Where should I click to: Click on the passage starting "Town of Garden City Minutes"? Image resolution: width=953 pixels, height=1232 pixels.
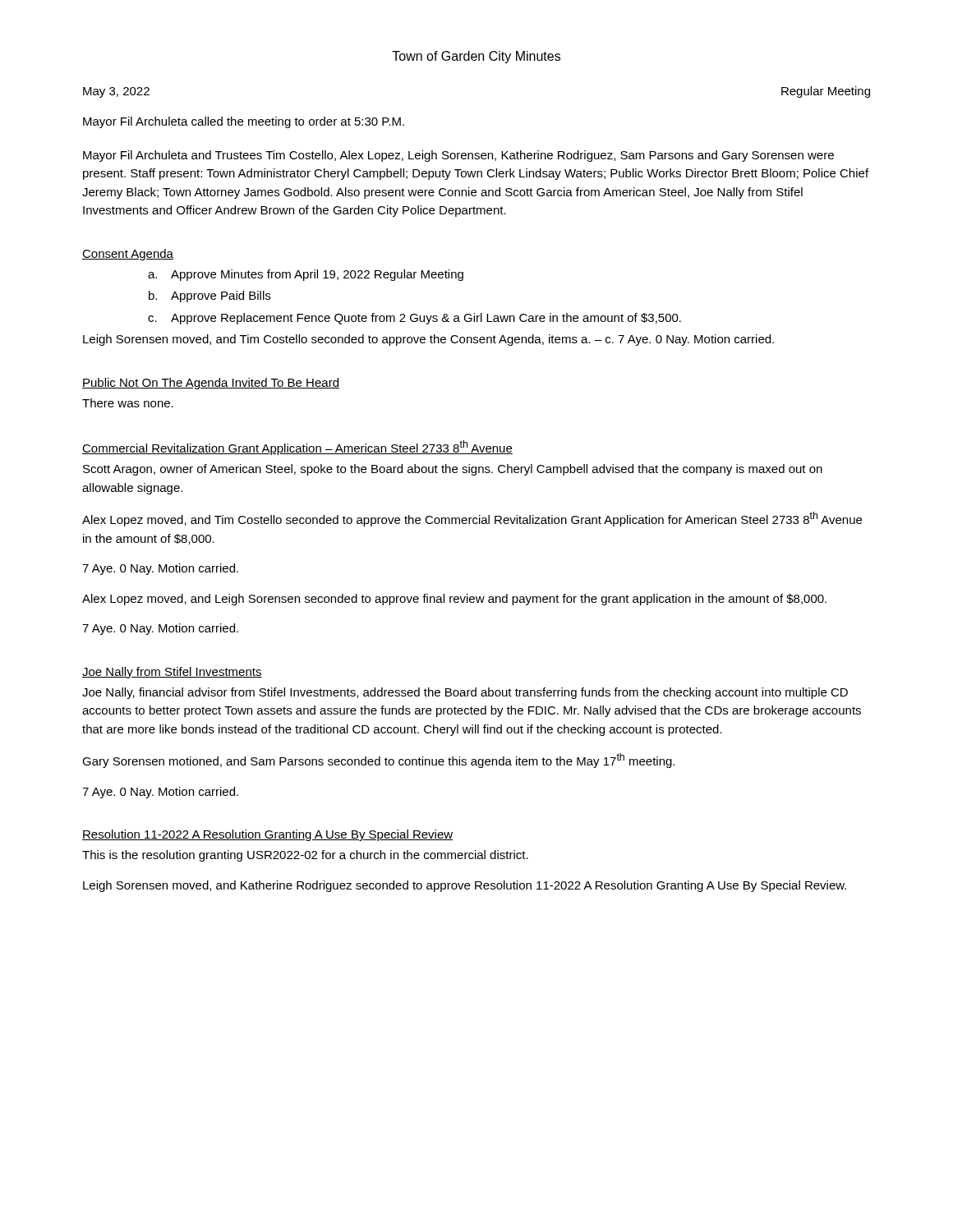click(476, 56)
